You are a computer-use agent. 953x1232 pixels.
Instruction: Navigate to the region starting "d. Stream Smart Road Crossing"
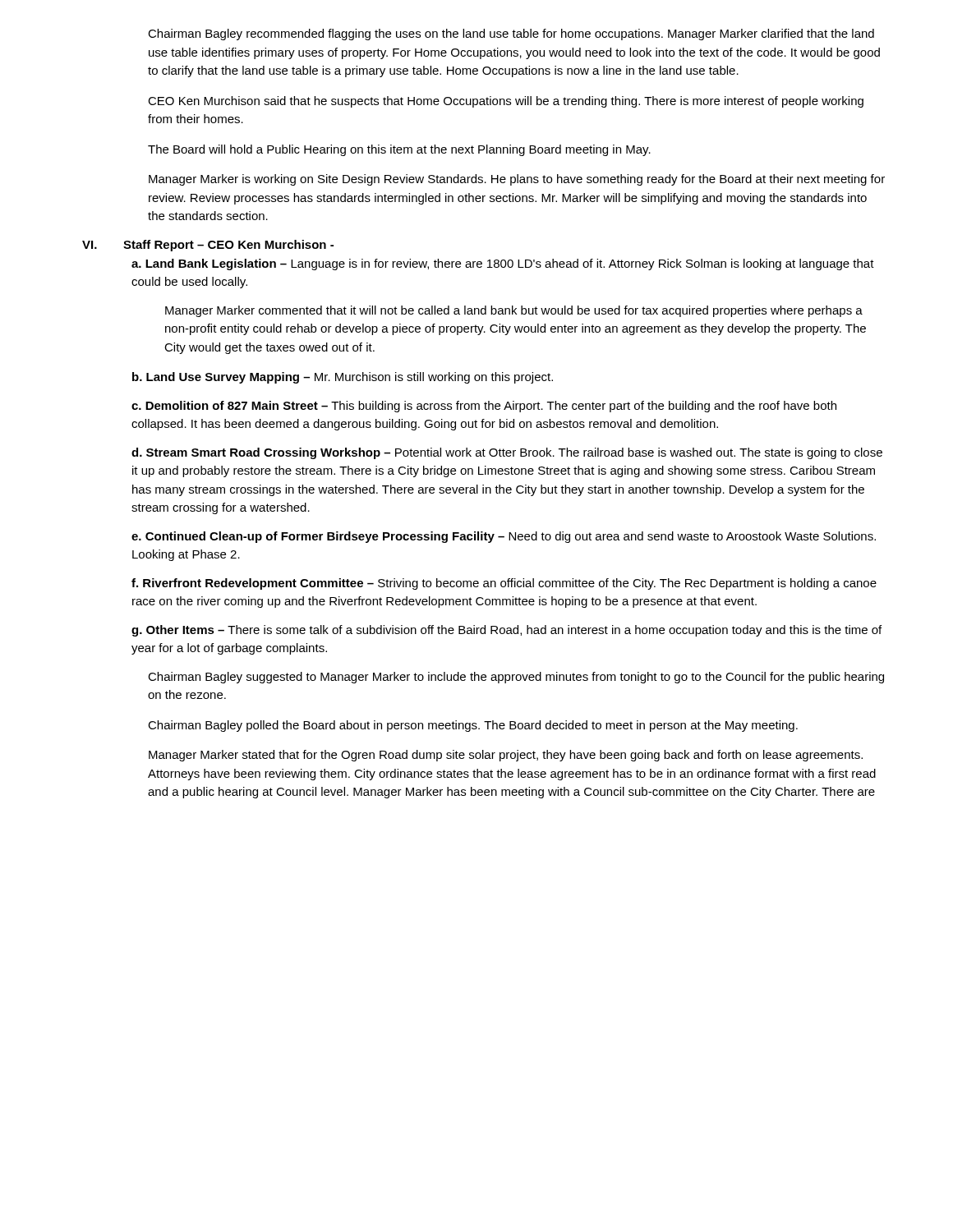[x=507, y=479]
